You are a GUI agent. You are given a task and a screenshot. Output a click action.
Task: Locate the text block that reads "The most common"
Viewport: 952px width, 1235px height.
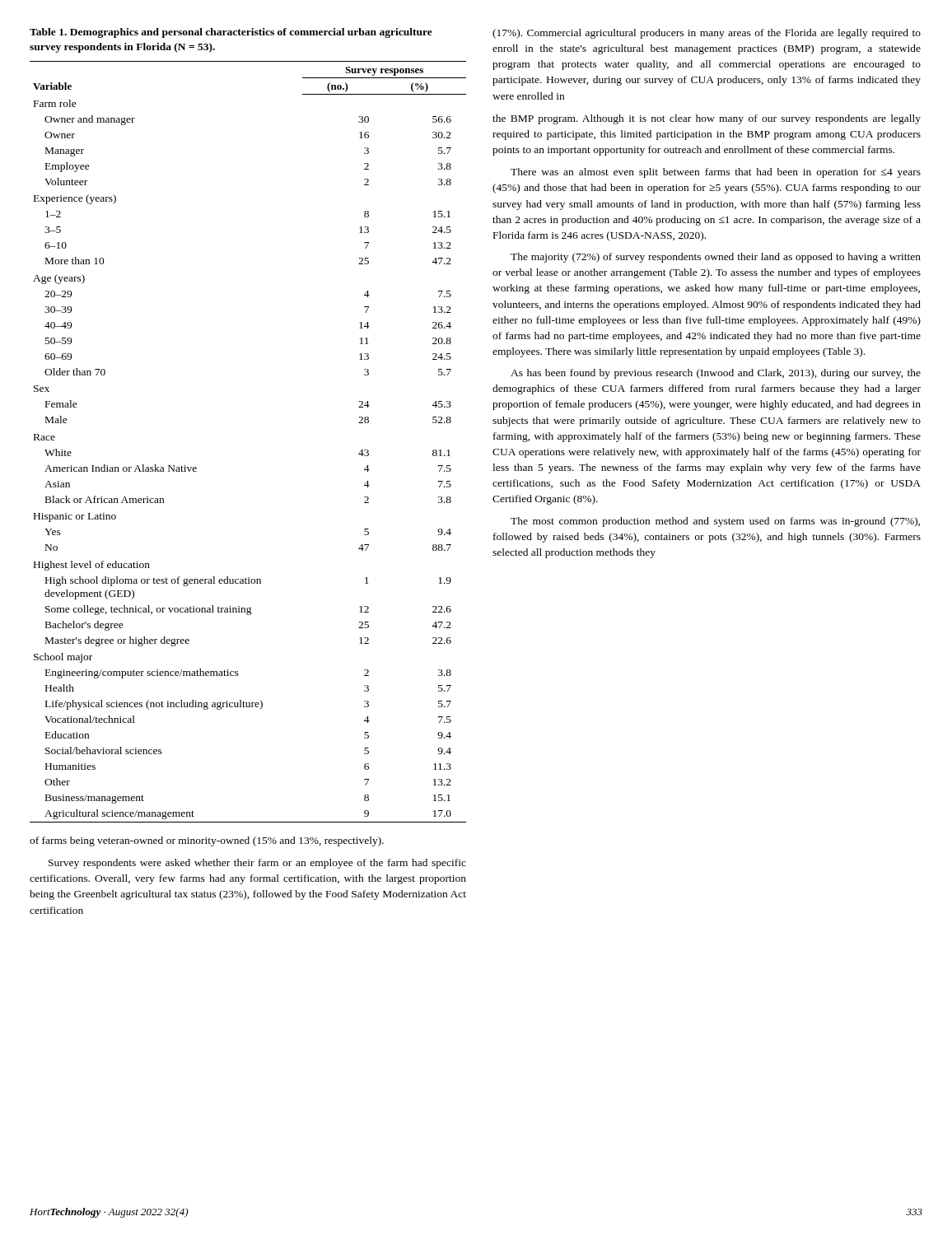pyautogui.click(x=707, y=536)
